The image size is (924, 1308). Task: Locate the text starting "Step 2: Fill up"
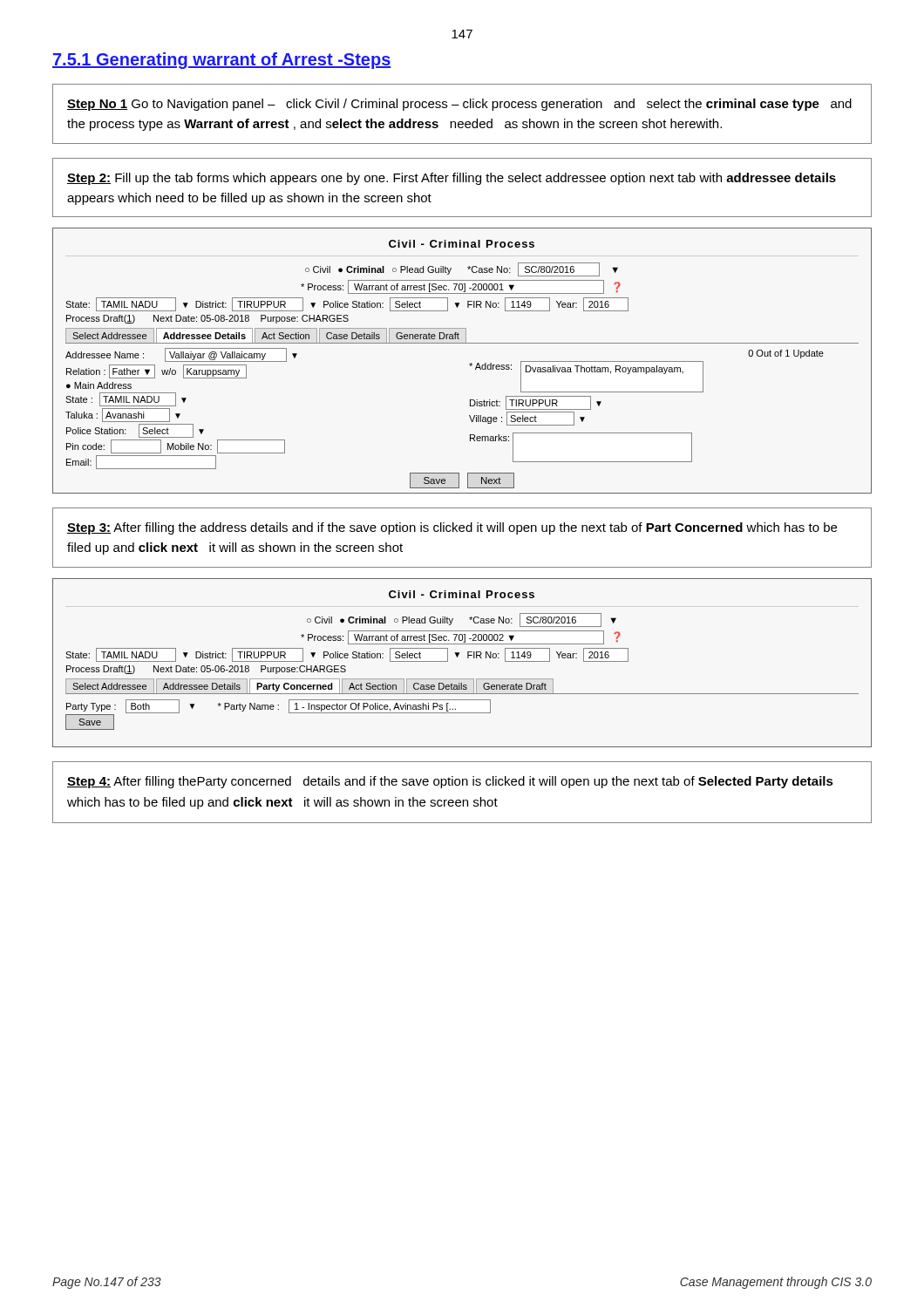point(452,187)
